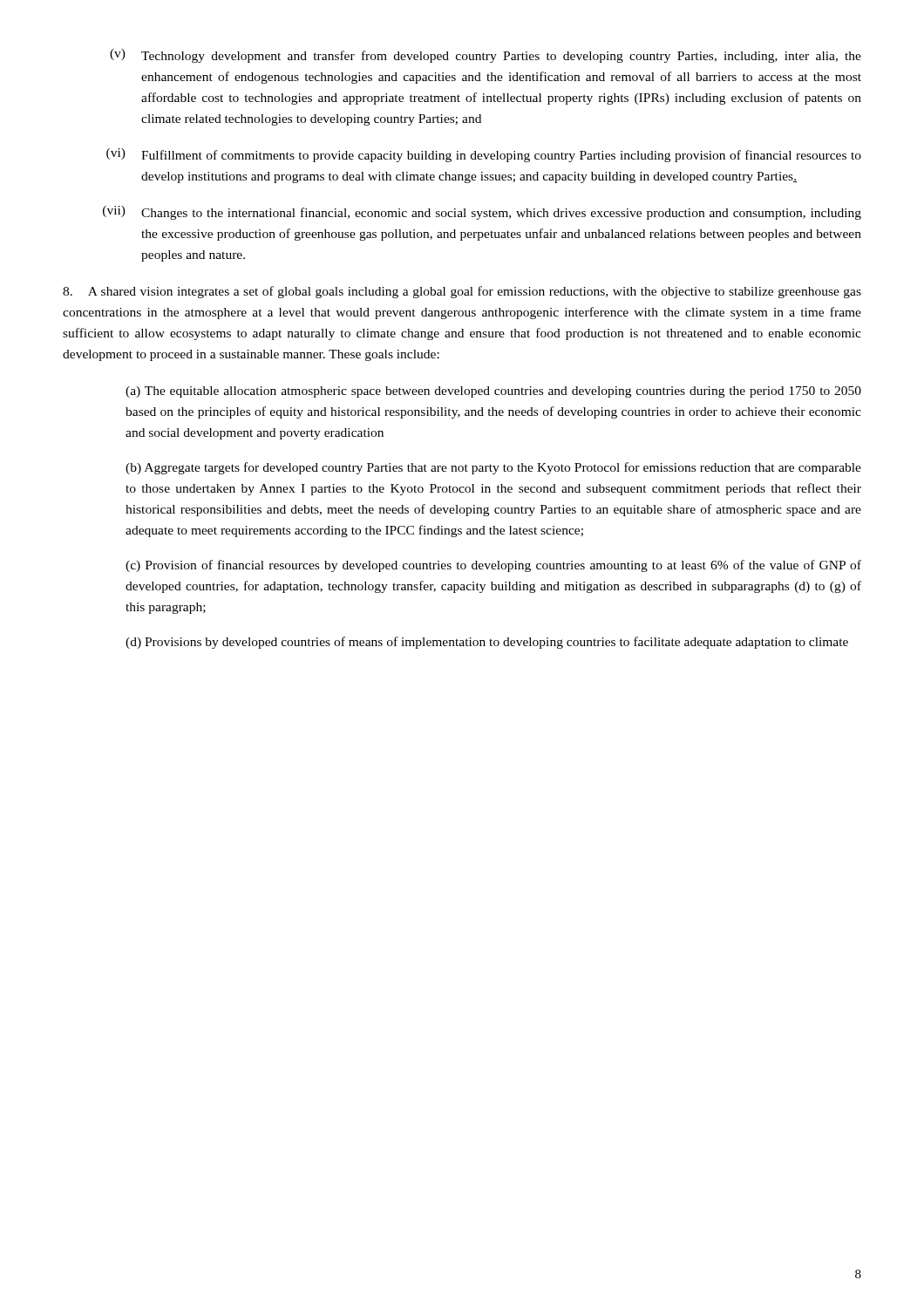924x1308 pixels.
Task: Navigate to the block starting "(b) Aggregate targets for developed country Parties"
Action: pyautogui.click(x=493, y=499)
